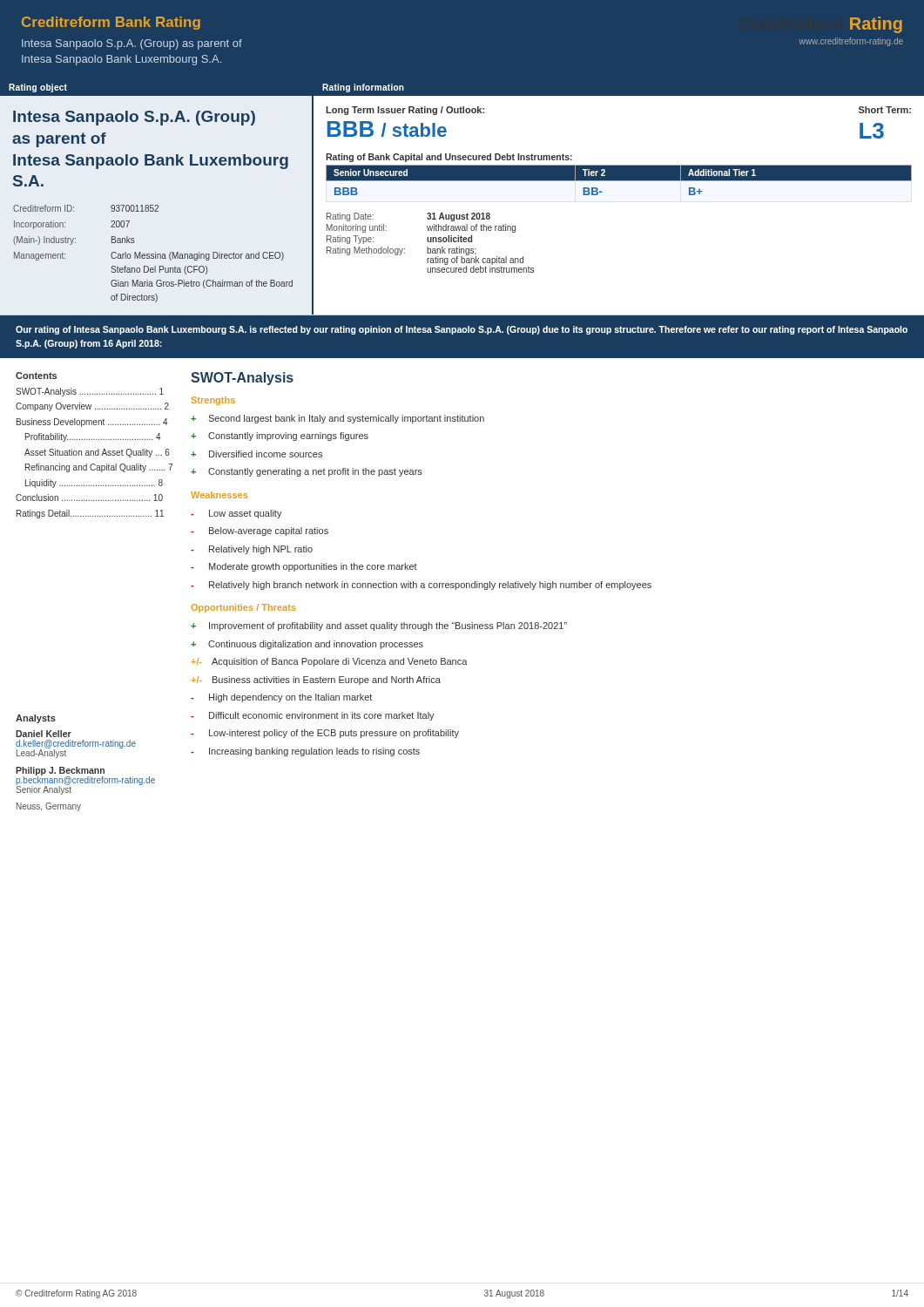924x1307 pixels.
Task: Point to the element starting "Our rating of Intesa Sanpaolo"
Action: (x=462, y=337)
